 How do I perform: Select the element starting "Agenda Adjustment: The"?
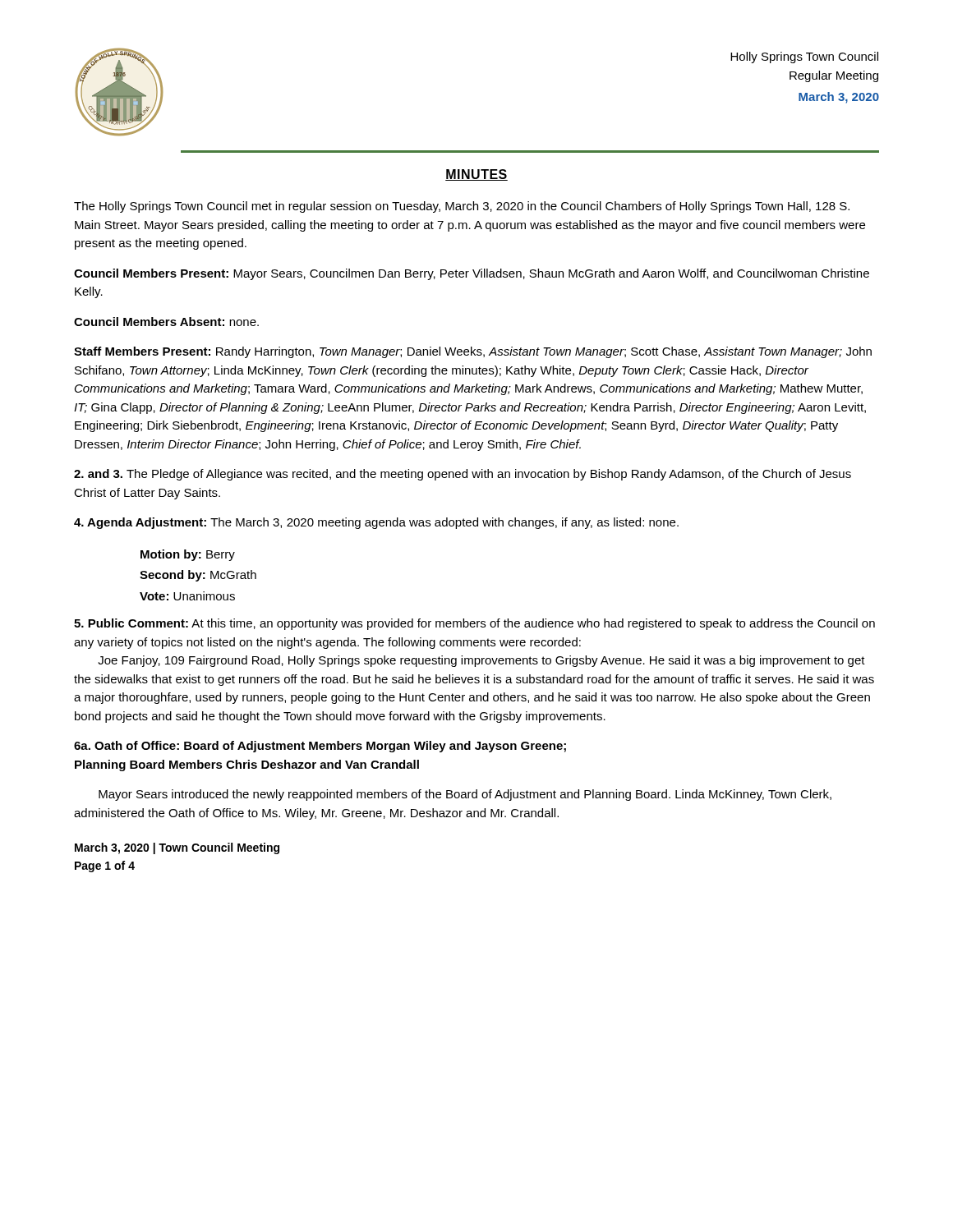click(377, 522)
